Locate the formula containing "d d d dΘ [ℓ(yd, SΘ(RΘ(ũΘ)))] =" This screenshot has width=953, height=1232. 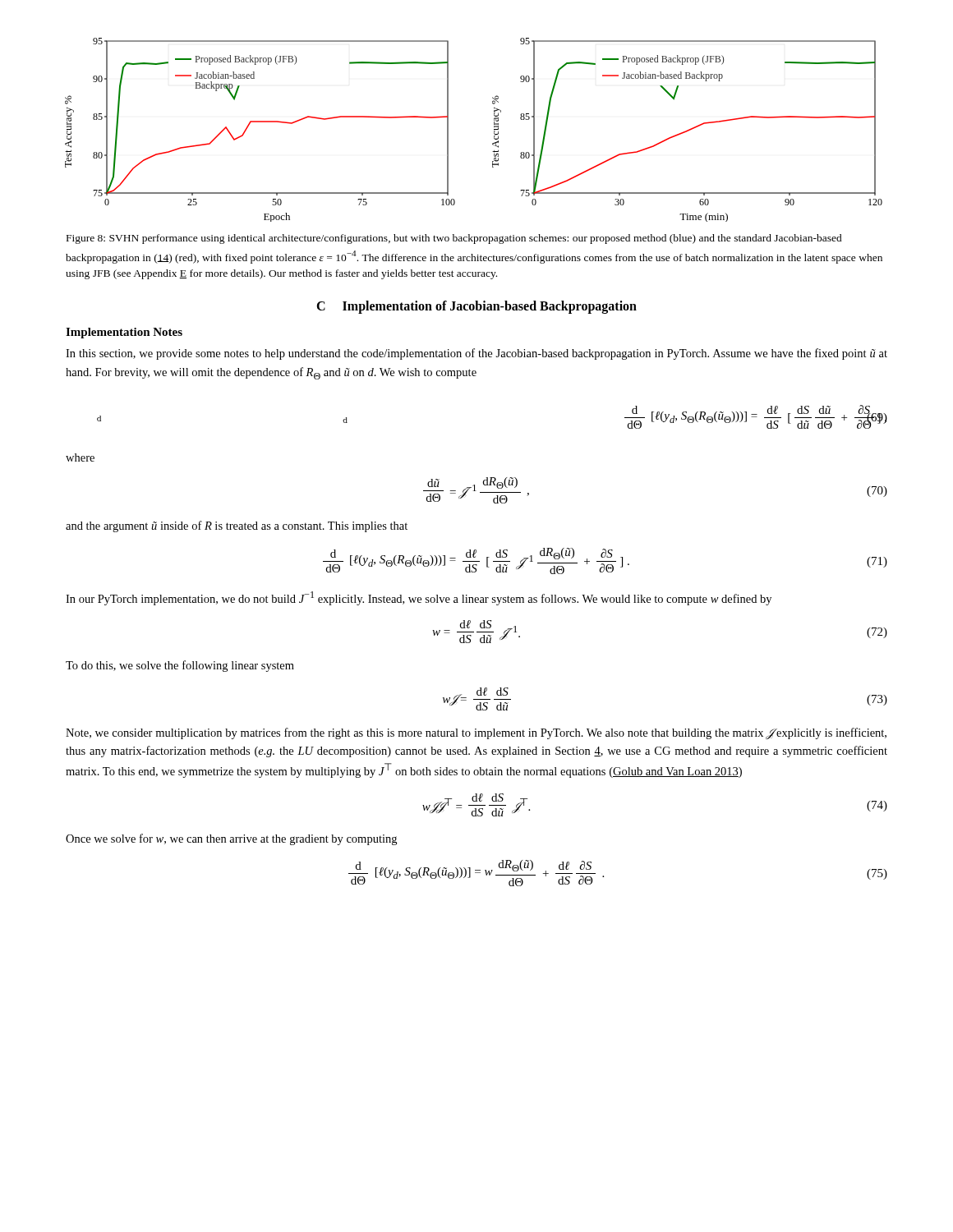[100, 417]
